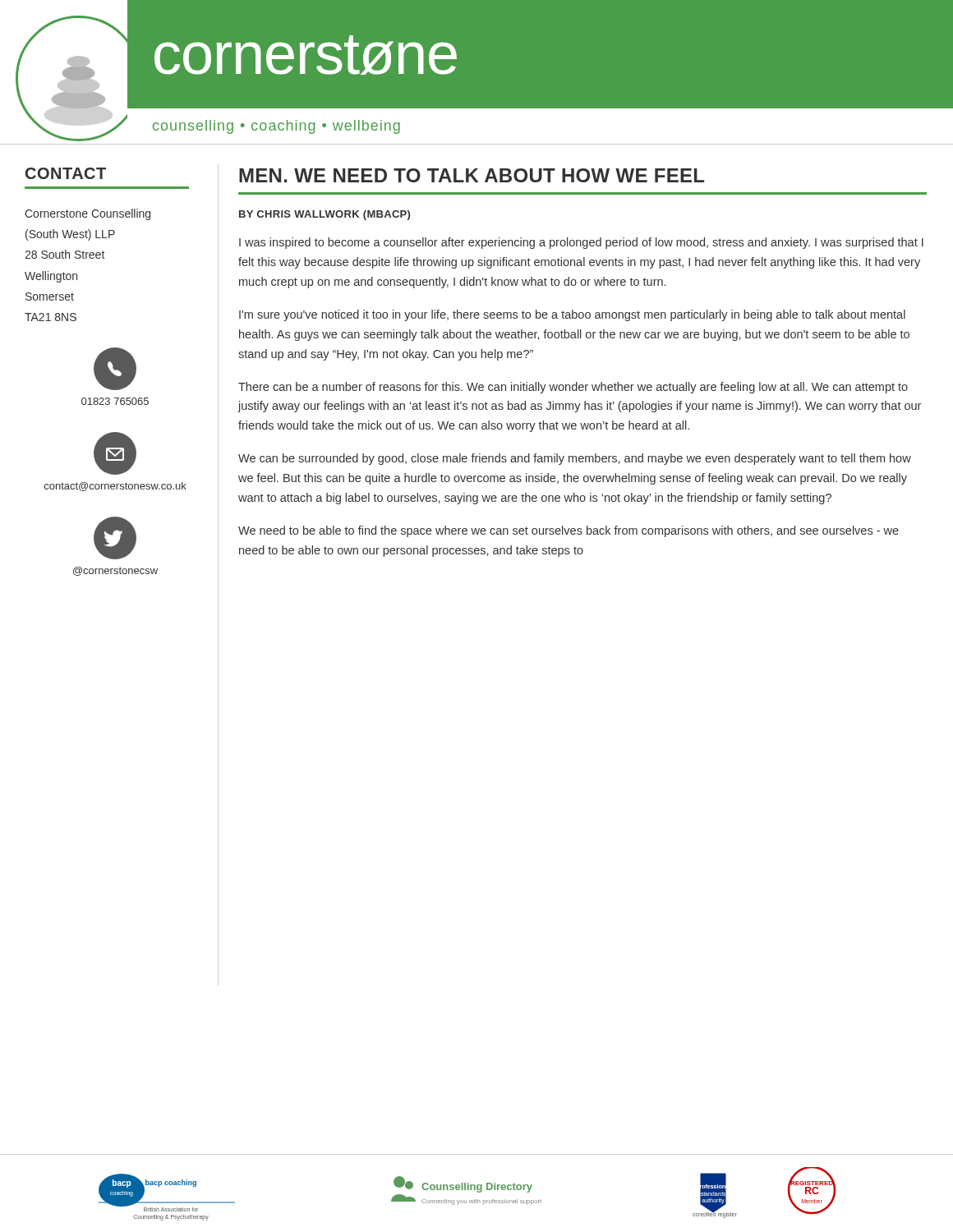Locate the title

click(472, 175)
